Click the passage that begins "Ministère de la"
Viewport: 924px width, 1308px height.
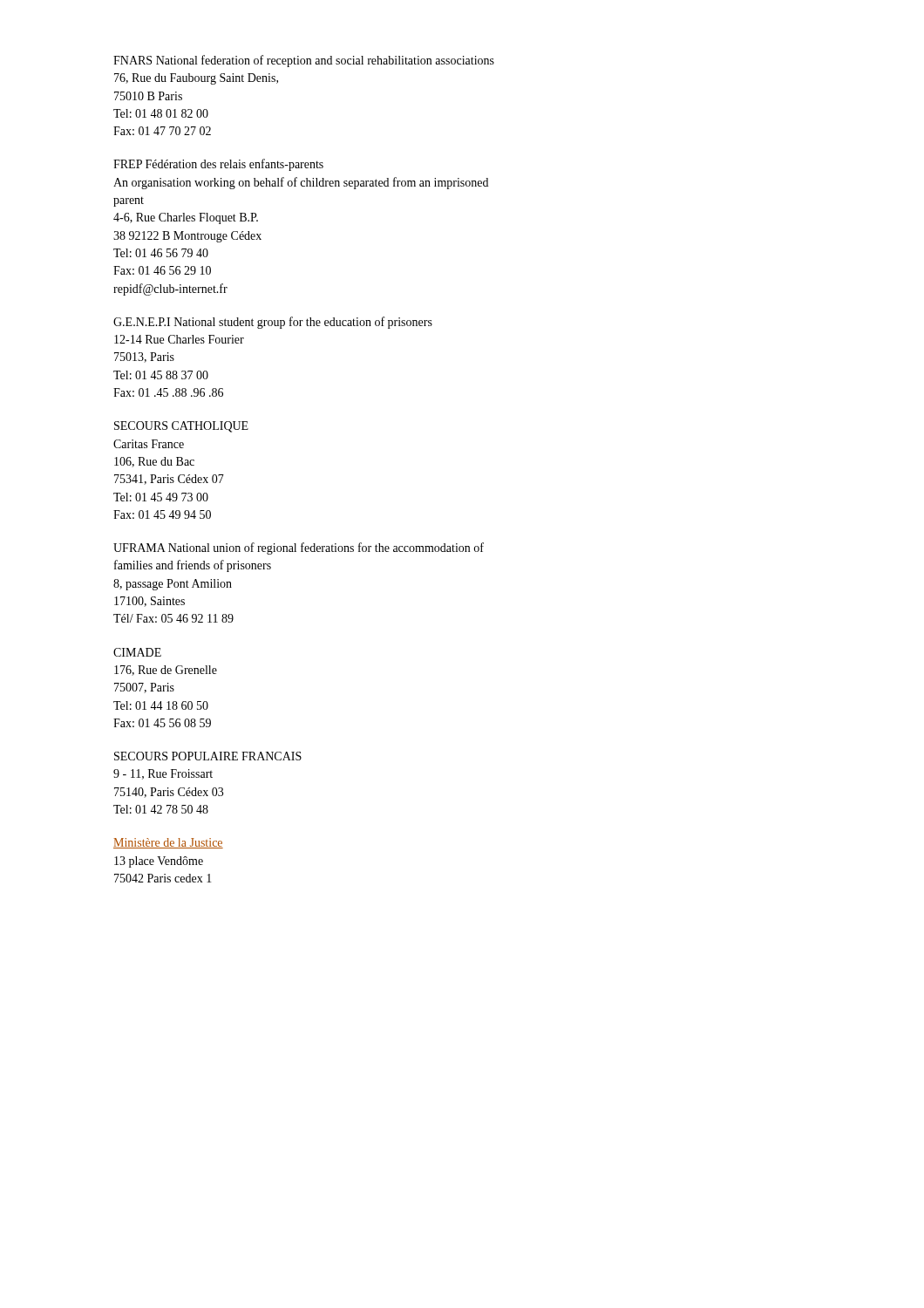[168, 861]
